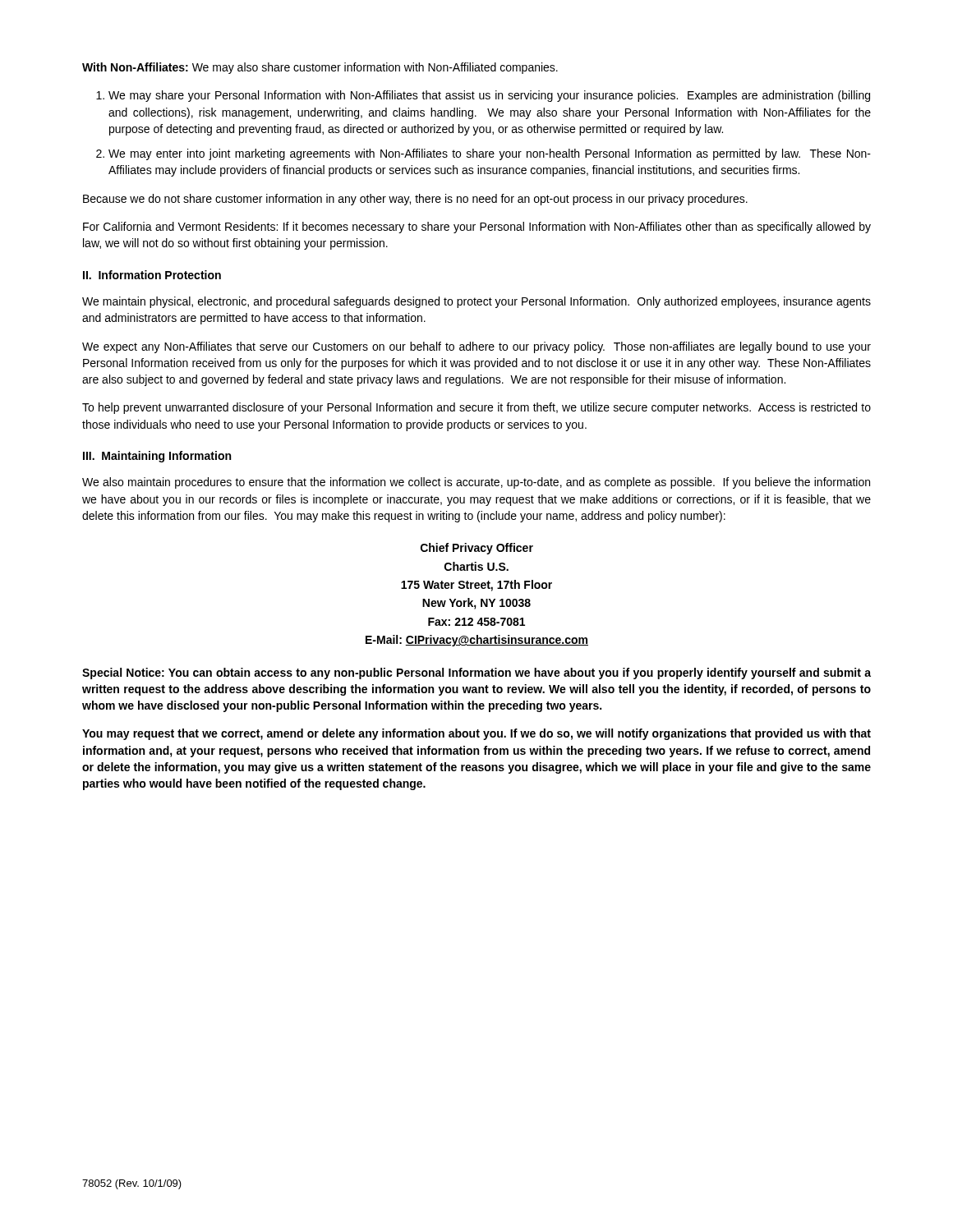Select the block starting "We maintain physical, electronic, and procedural"
Image resolution: width=953 pixels, height=1232 pixels.
(476, 310)
